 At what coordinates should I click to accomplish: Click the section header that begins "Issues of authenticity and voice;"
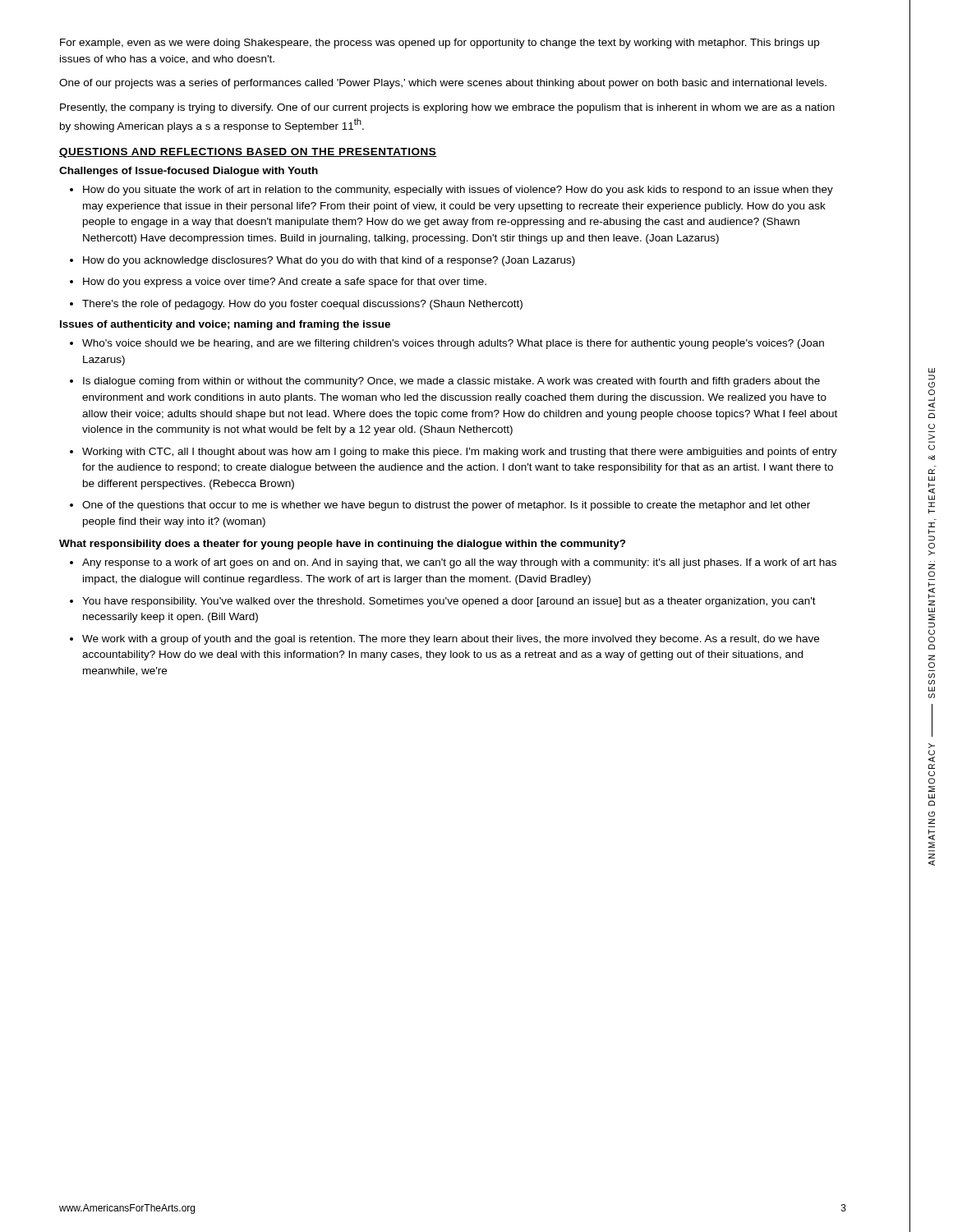(225, 324)
